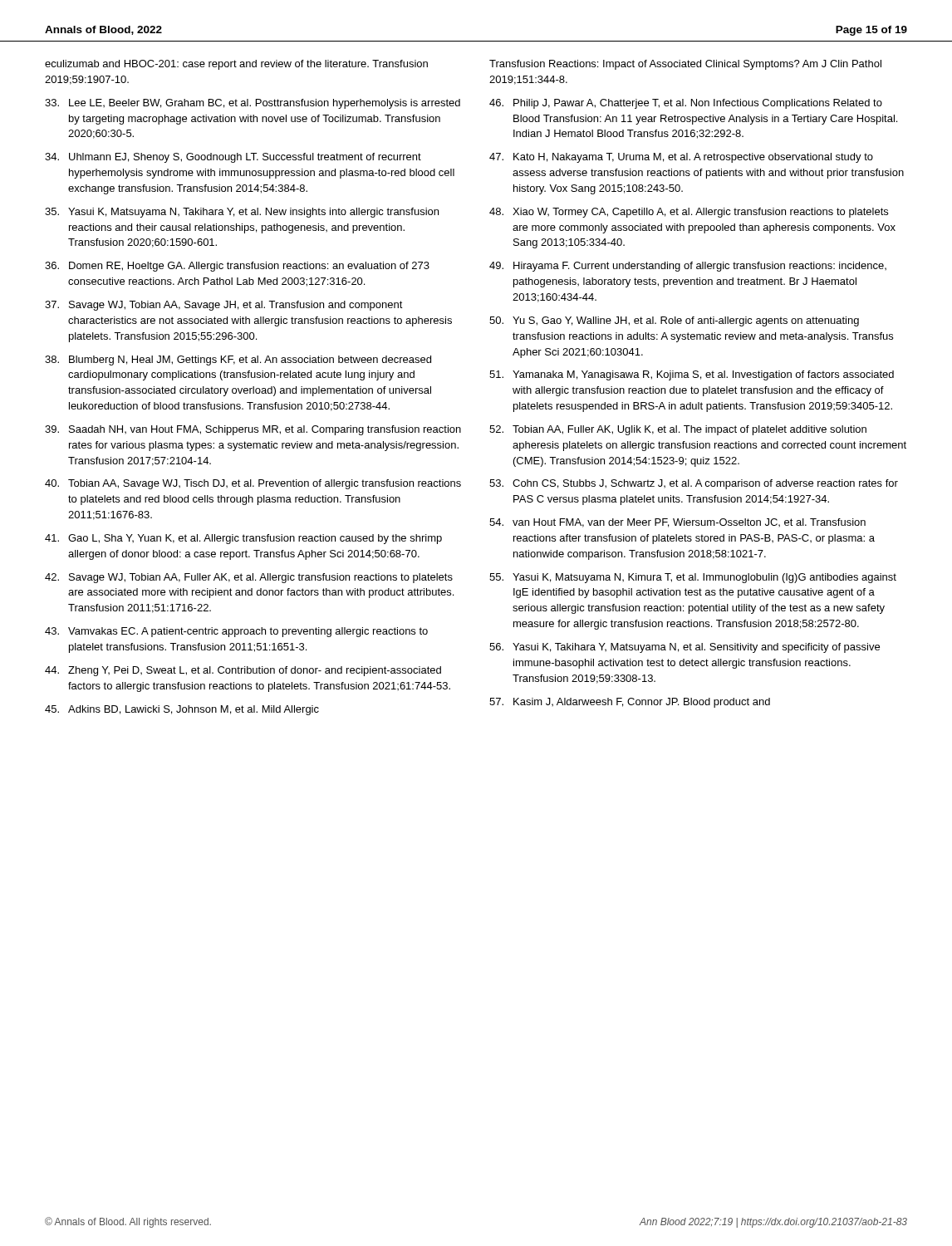
Task: Locate the passage starting "43. Vamvakas EC. A patient-centric approach to preventing"
Action: pyautogui.click(x=254, y=640)
